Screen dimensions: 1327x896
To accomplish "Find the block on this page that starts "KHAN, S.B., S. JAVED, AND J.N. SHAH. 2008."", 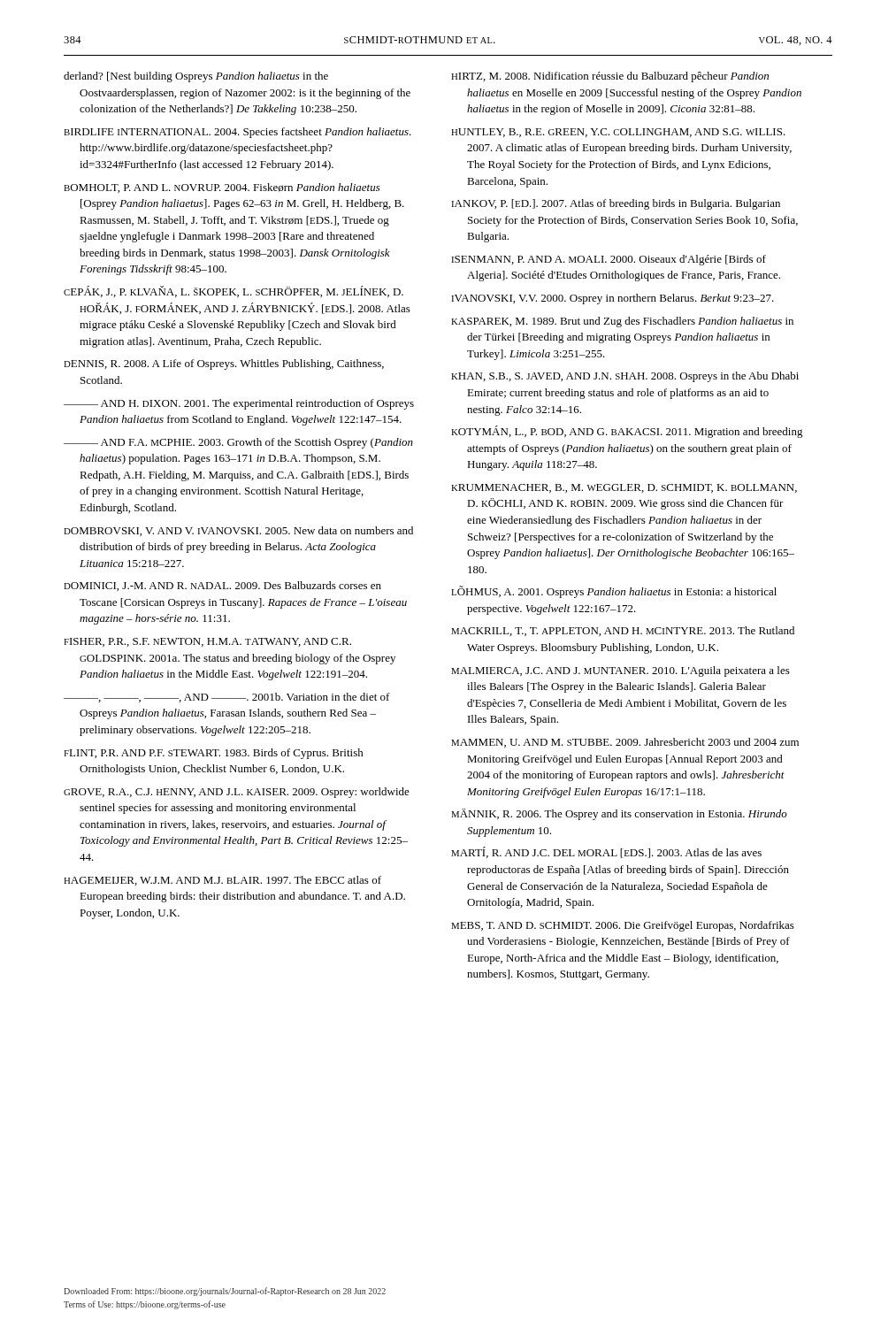I will (x=625, y=392).
